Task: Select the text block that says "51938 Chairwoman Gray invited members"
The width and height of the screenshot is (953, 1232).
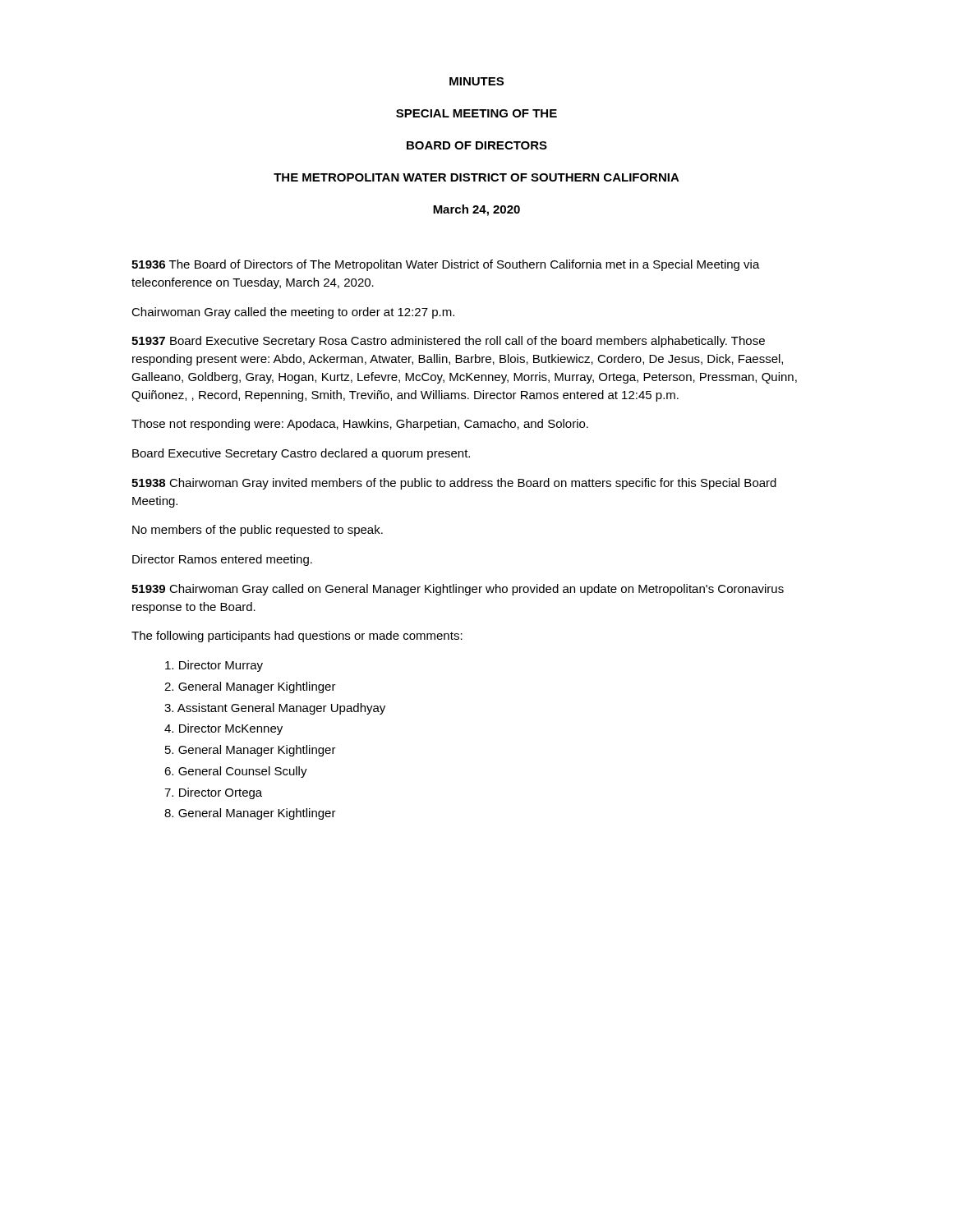Action: click(454, 491)
